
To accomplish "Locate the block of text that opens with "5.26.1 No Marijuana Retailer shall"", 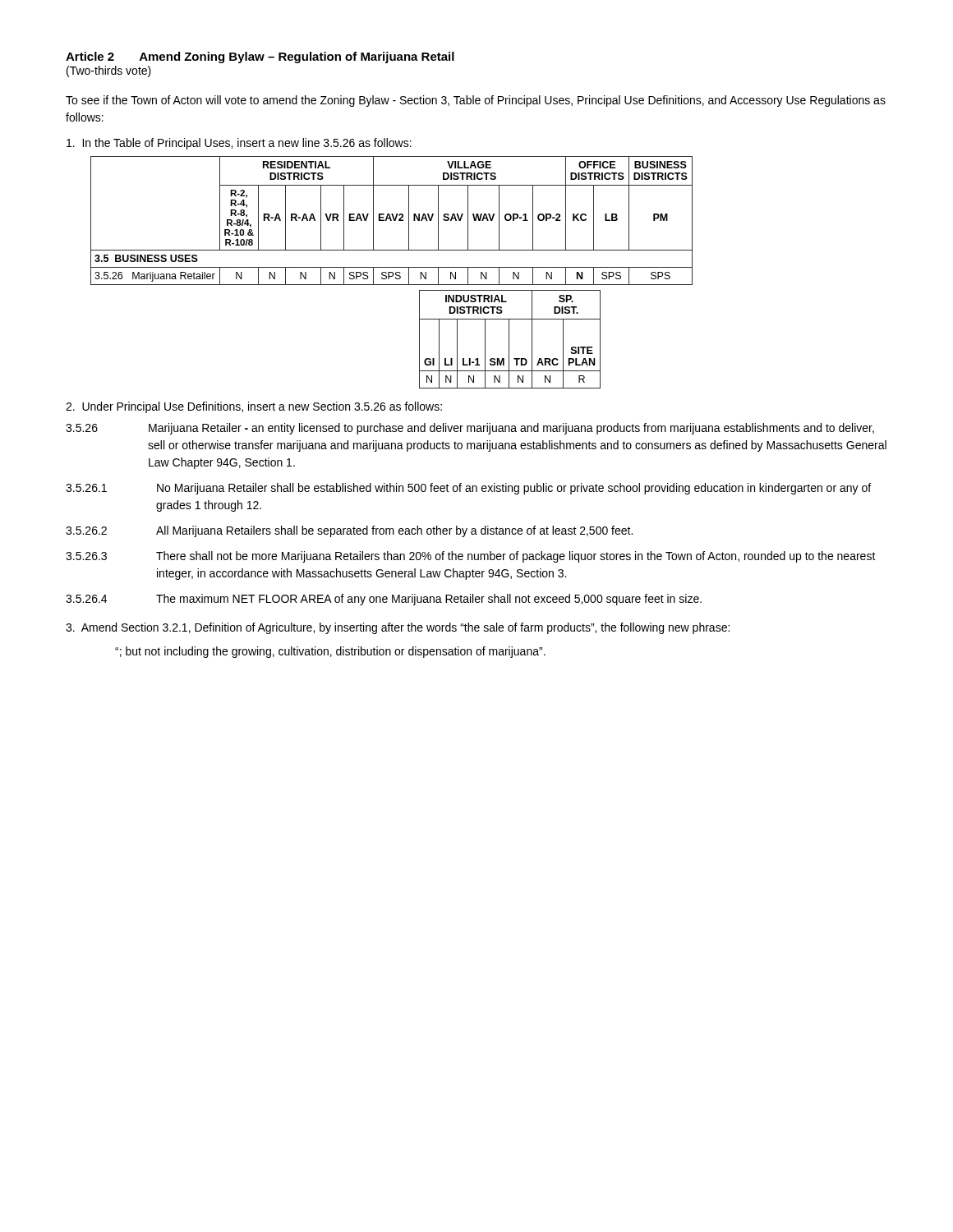I will pos(476,497).
